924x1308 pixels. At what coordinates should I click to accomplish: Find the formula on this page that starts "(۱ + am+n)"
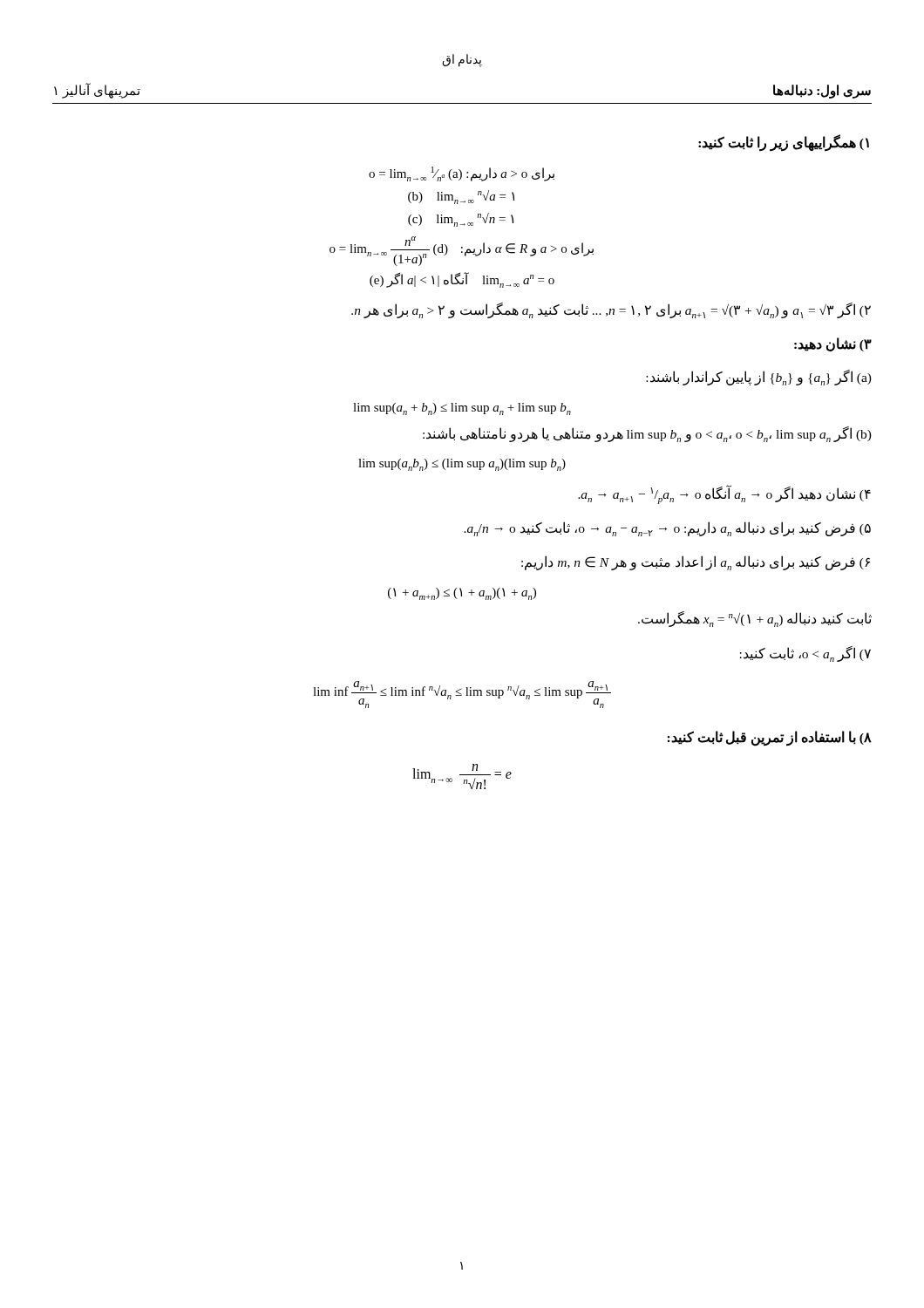tap(462, 594)
